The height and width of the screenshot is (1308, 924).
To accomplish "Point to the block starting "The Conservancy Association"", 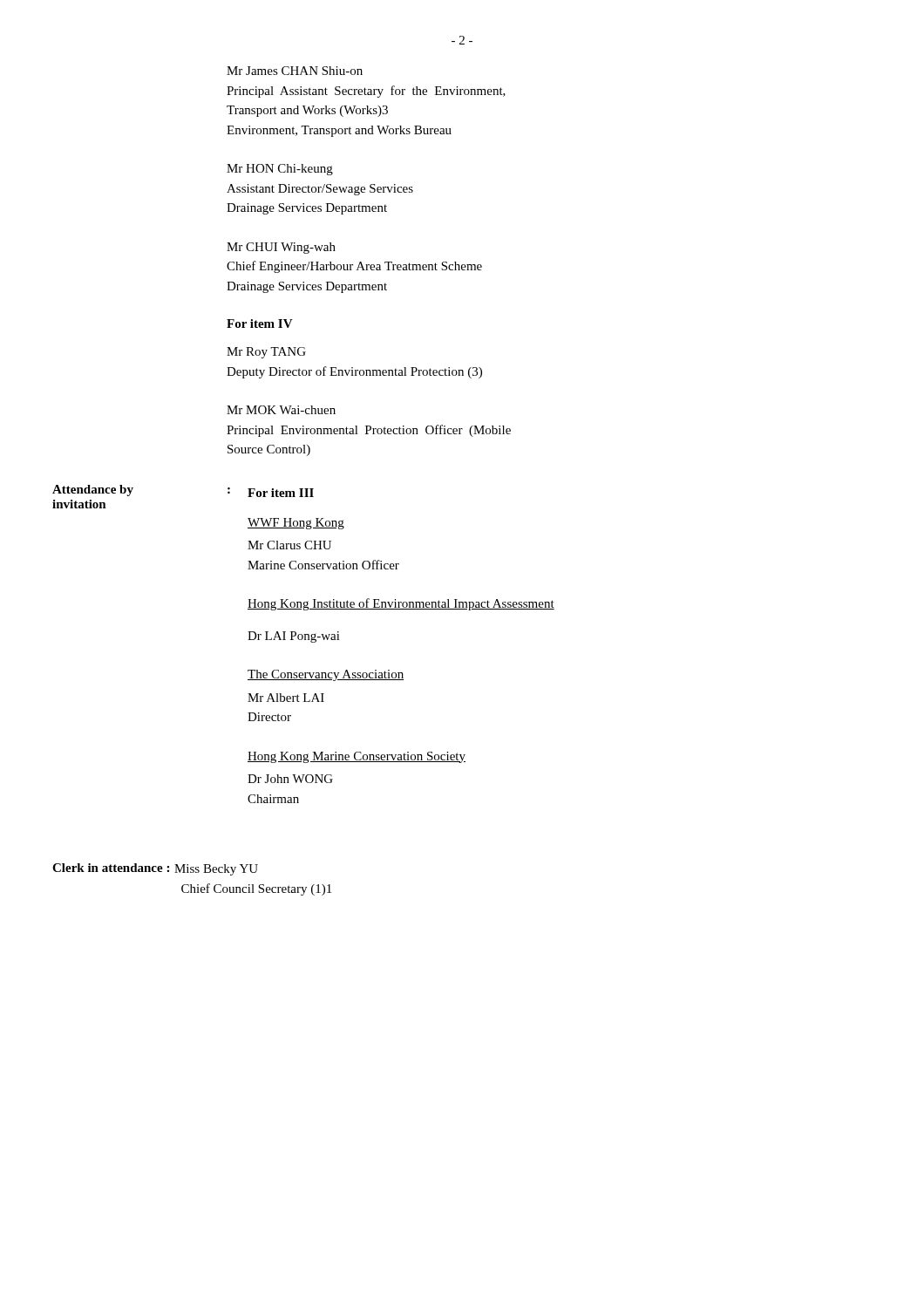I will [x=326, y=675].
